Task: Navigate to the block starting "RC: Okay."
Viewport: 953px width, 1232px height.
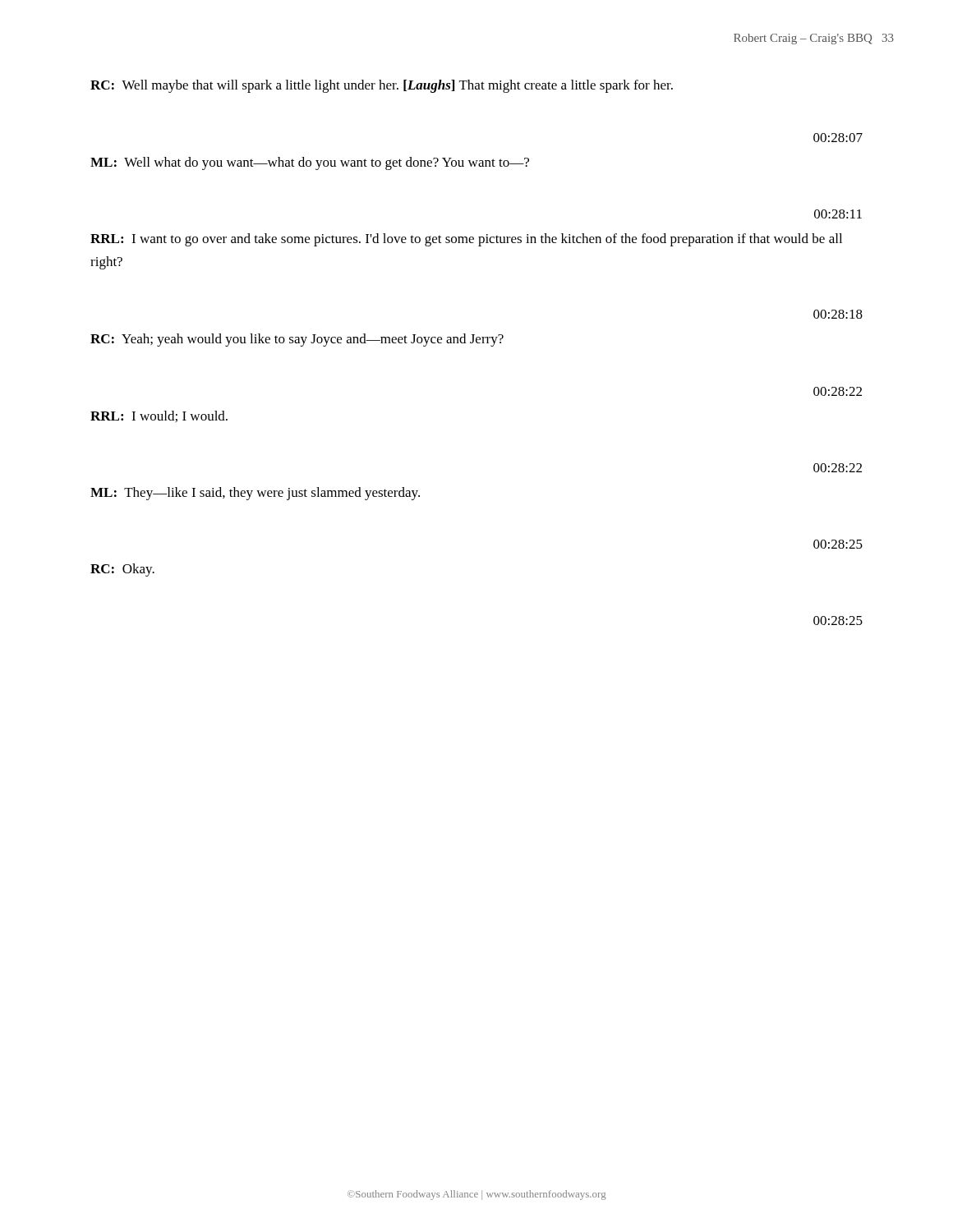Action: click(x=123, y=569)
